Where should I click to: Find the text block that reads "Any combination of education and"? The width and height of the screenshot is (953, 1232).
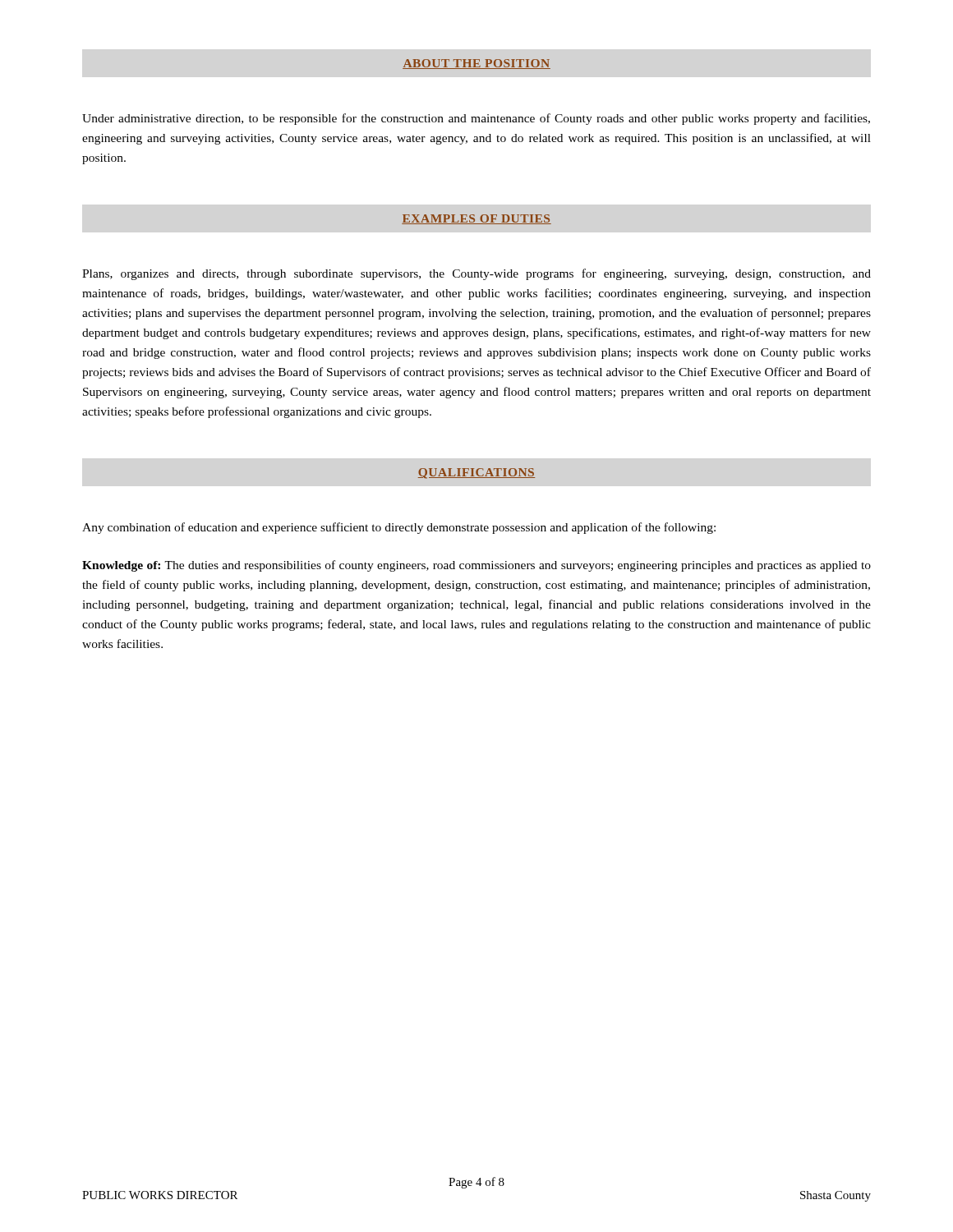click(399, 527)
